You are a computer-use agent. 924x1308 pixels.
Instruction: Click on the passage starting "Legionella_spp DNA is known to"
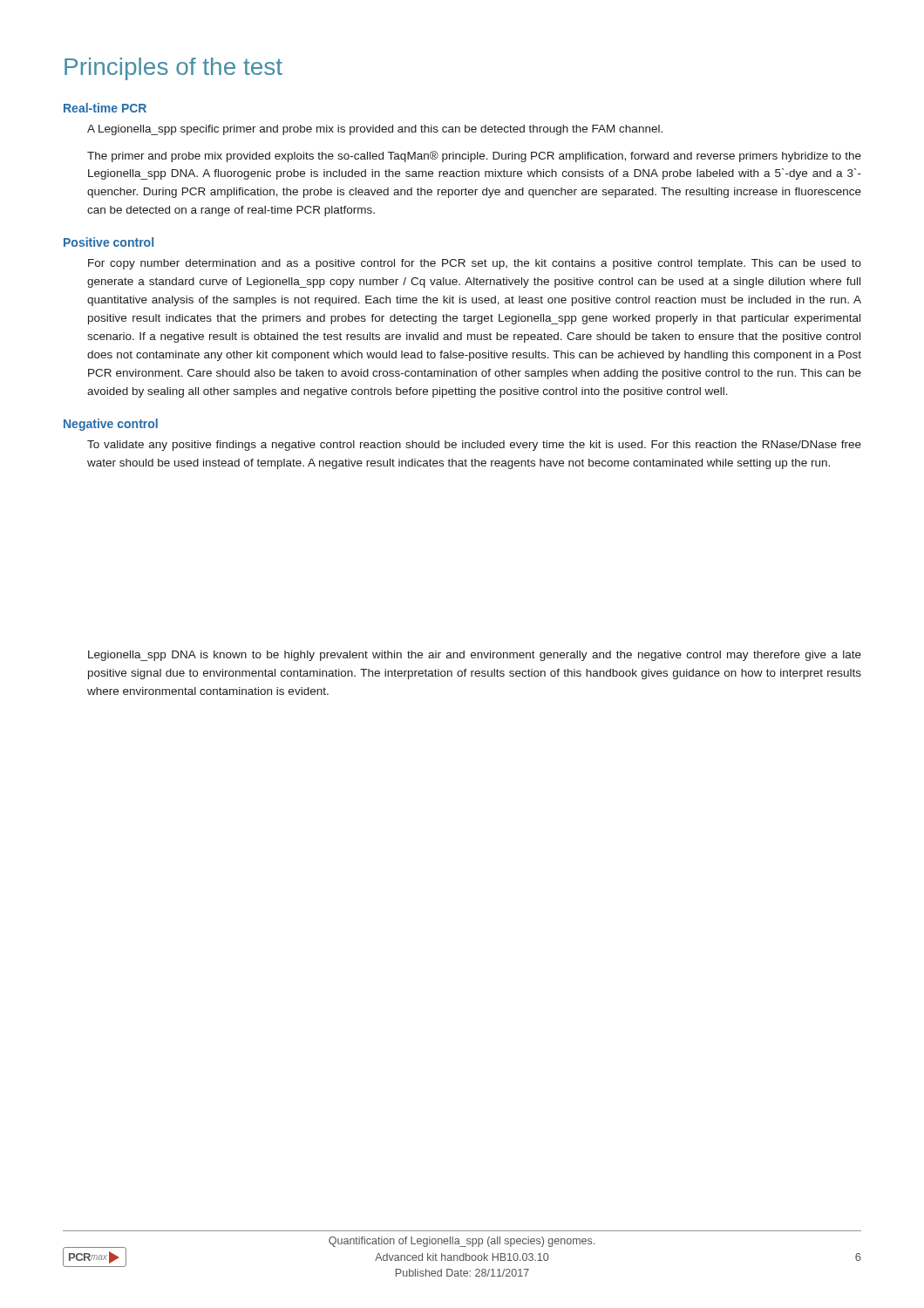474,673
